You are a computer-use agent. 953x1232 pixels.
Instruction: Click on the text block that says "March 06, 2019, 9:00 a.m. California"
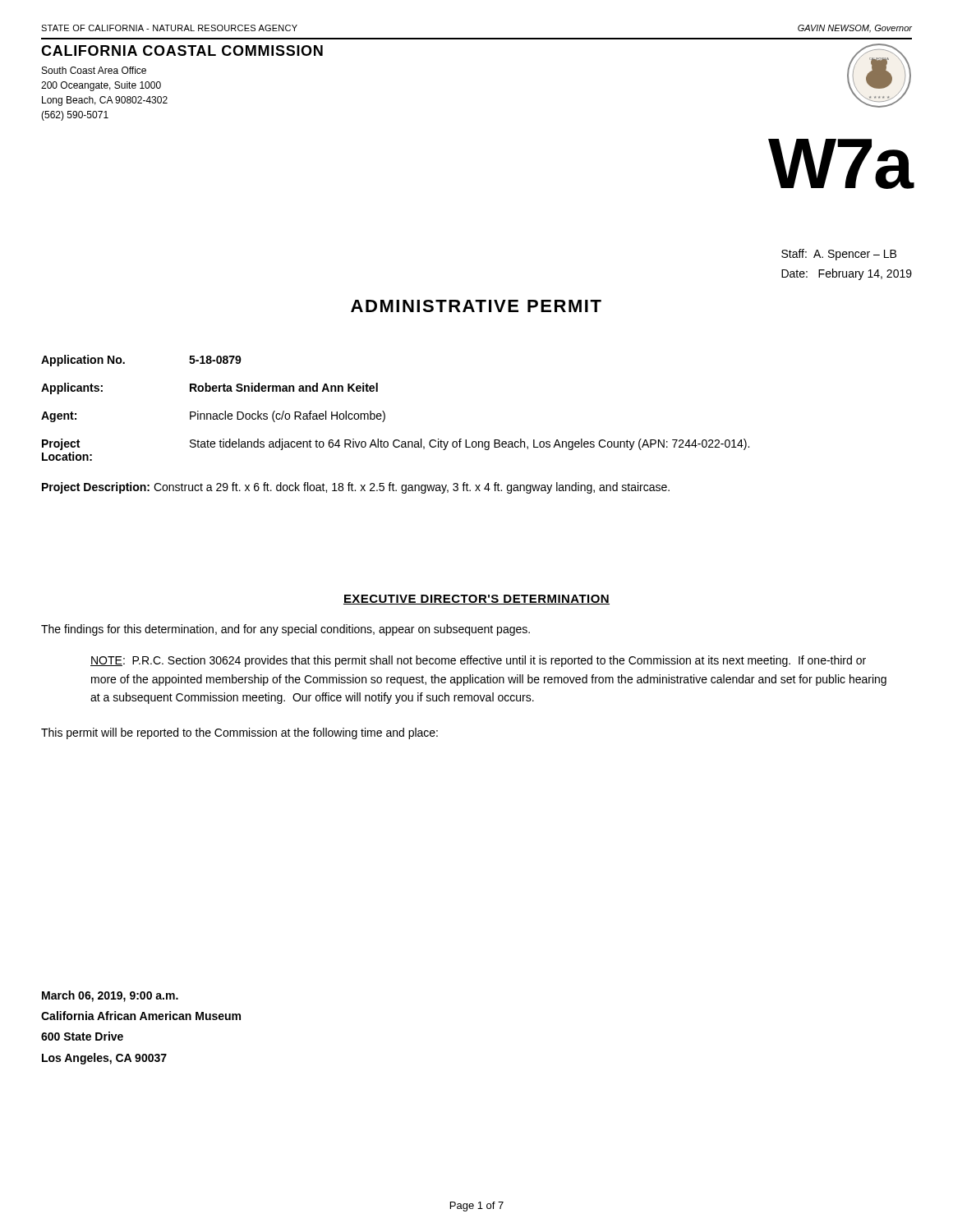141,1027
